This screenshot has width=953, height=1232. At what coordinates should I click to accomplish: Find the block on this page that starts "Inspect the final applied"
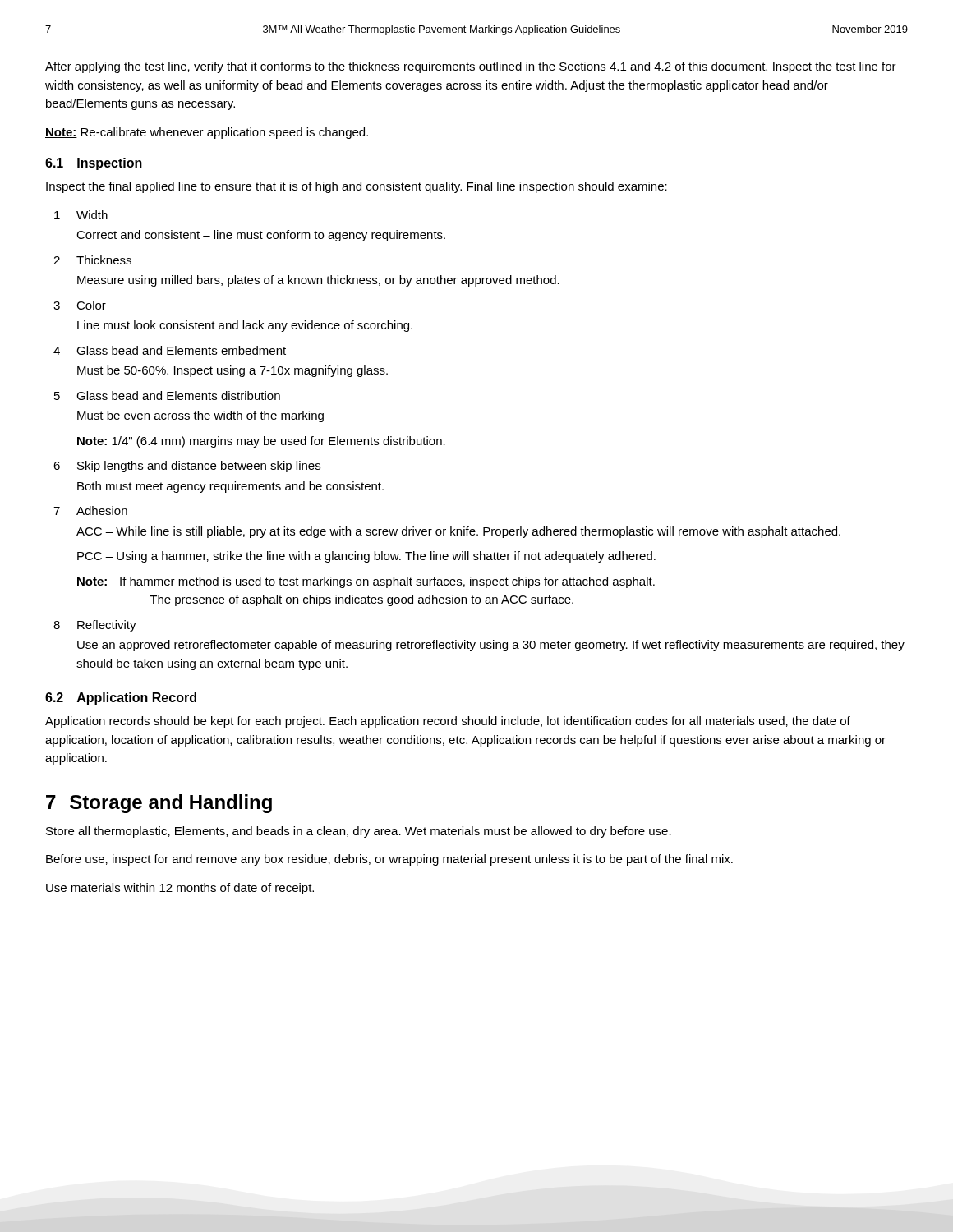click(356, 186)
